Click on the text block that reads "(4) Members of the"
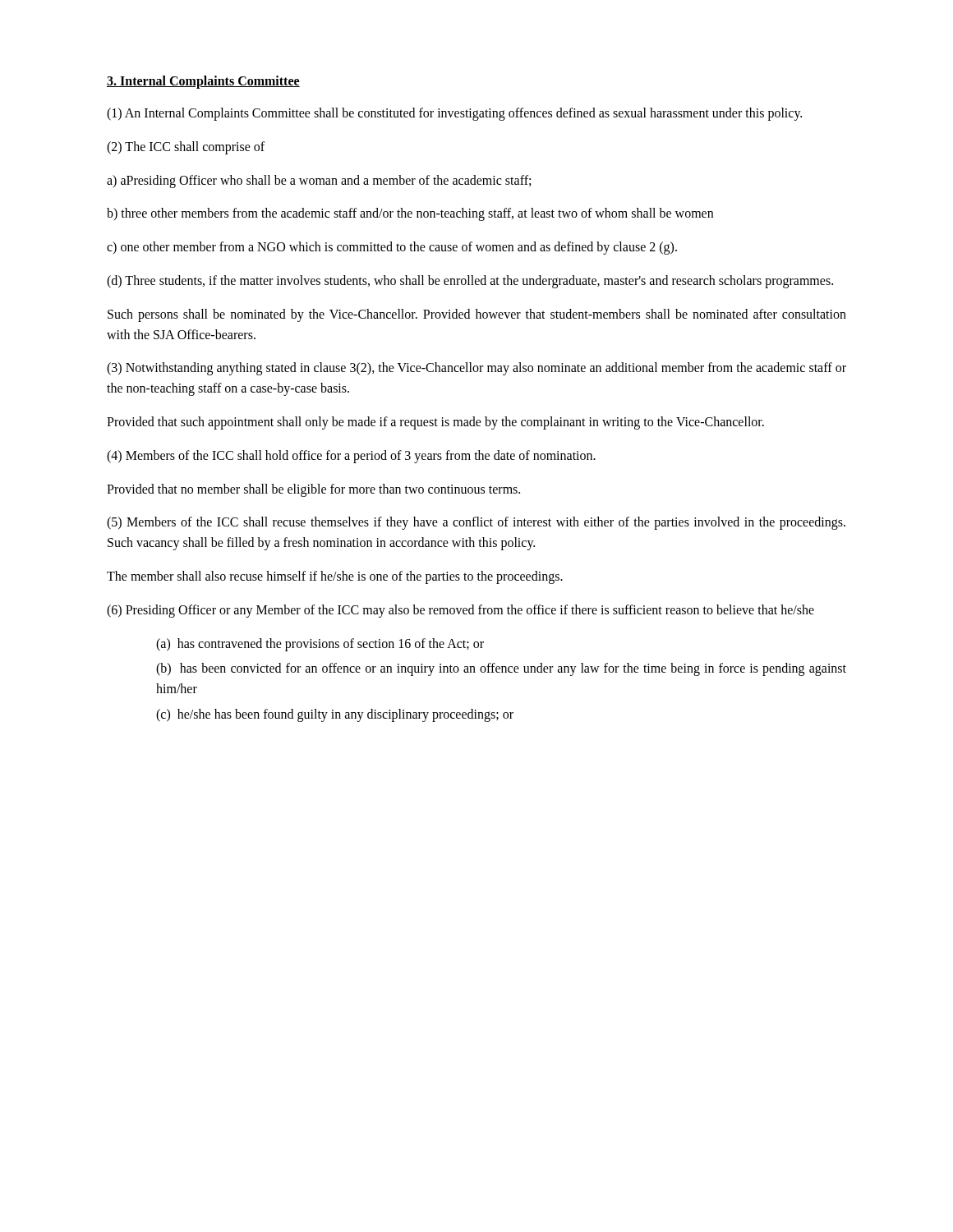Image resolution: width=953 pixels, height=1232 pixels. coord(351,455)
